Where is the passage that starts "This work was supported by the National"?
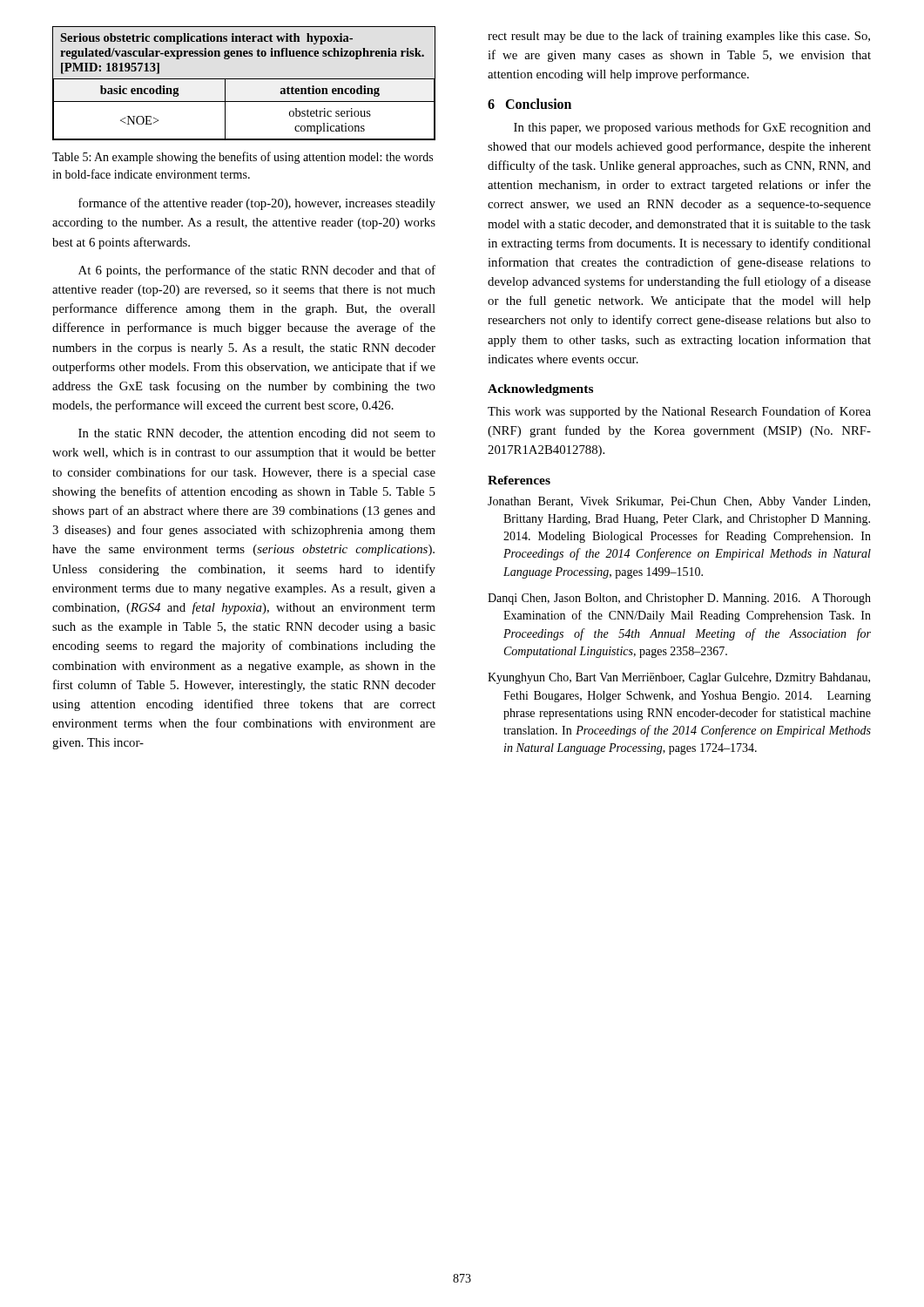This screenshot has height=1307, width=924. [x=679, y=431]
